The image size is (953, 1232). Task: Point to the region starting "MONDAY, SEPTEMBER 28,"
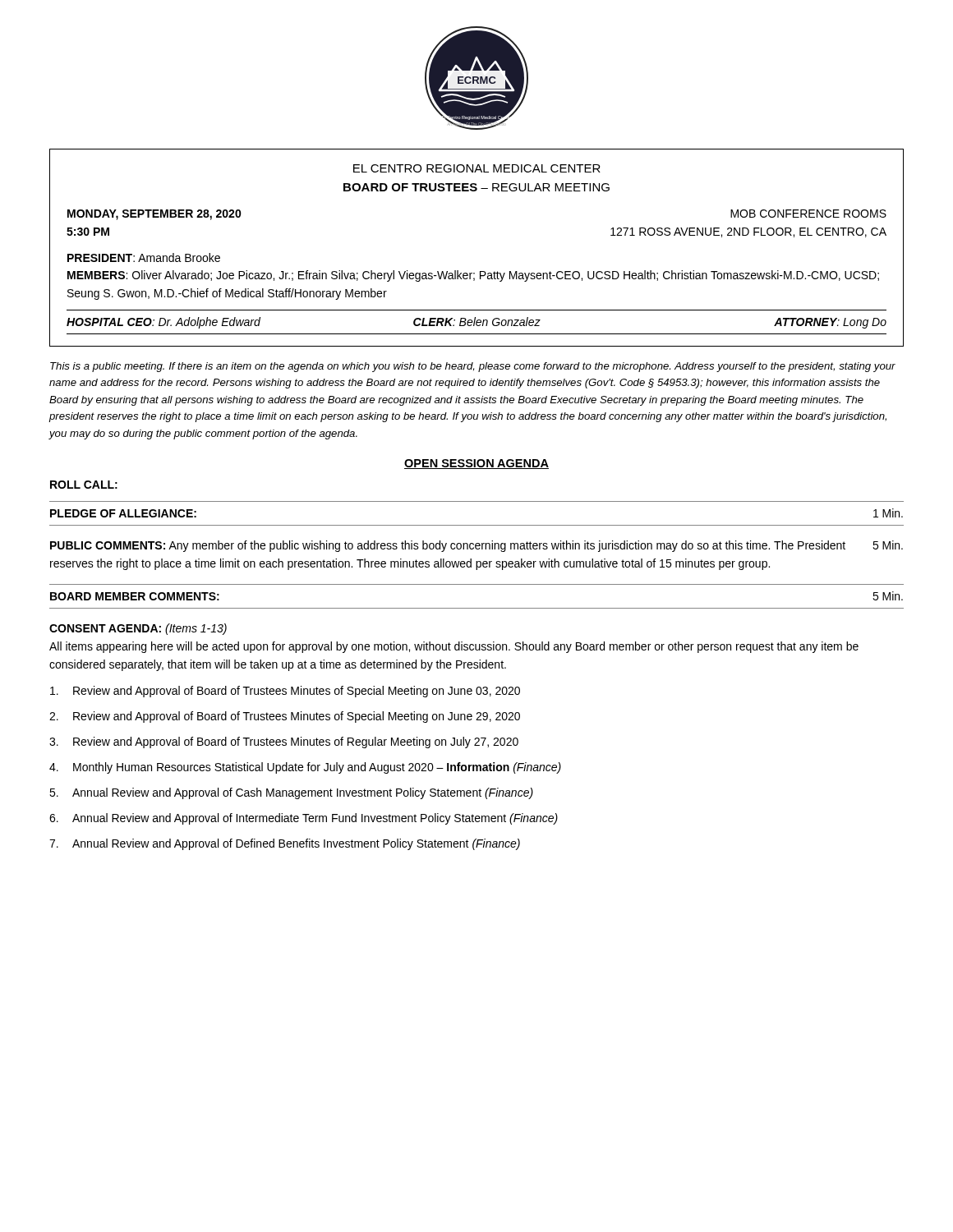click(154, 223)
